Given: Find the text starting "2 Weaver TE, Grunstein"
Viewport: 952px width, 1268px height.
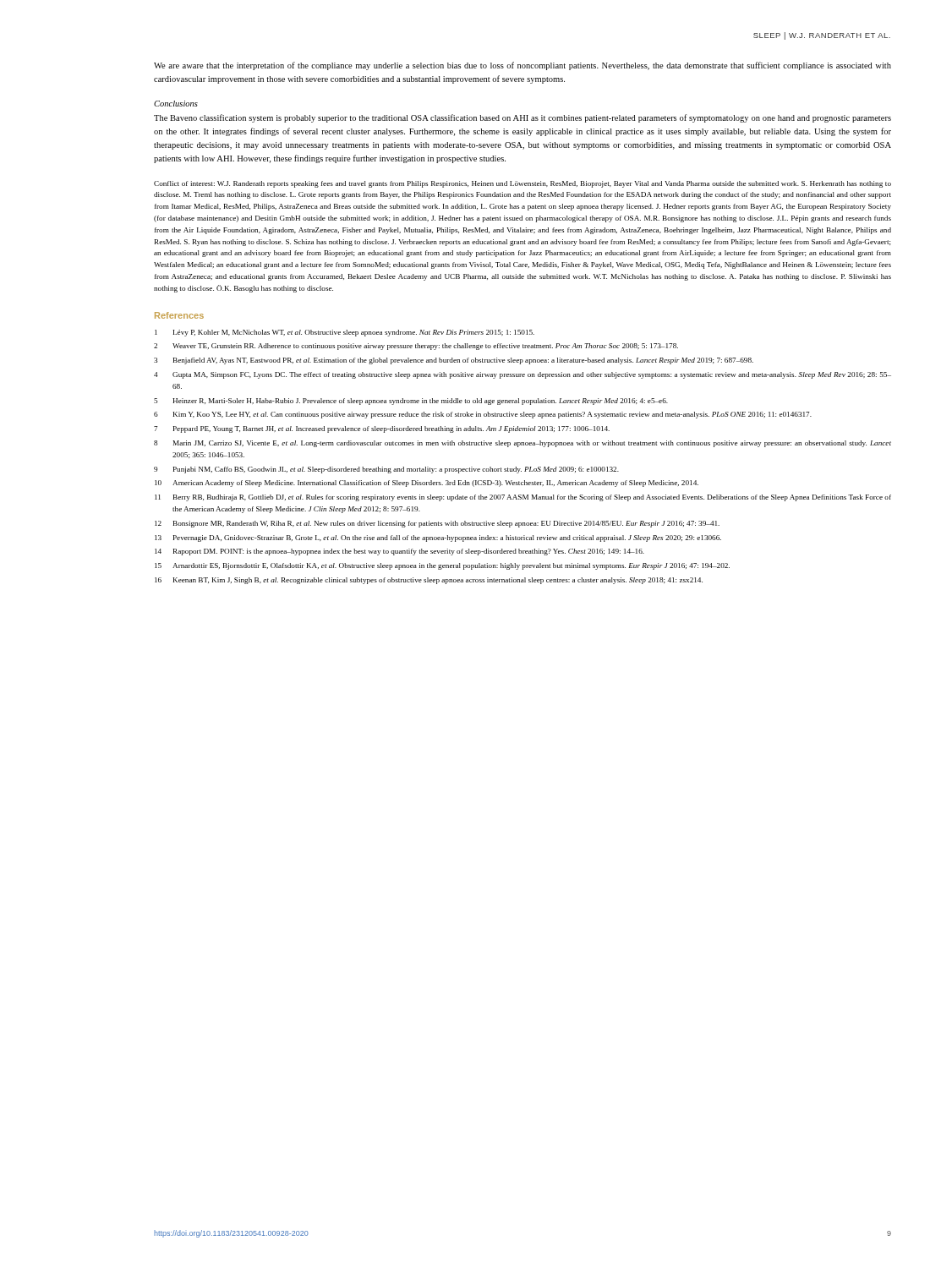Looking at the screenshot, I should point(523,347).
